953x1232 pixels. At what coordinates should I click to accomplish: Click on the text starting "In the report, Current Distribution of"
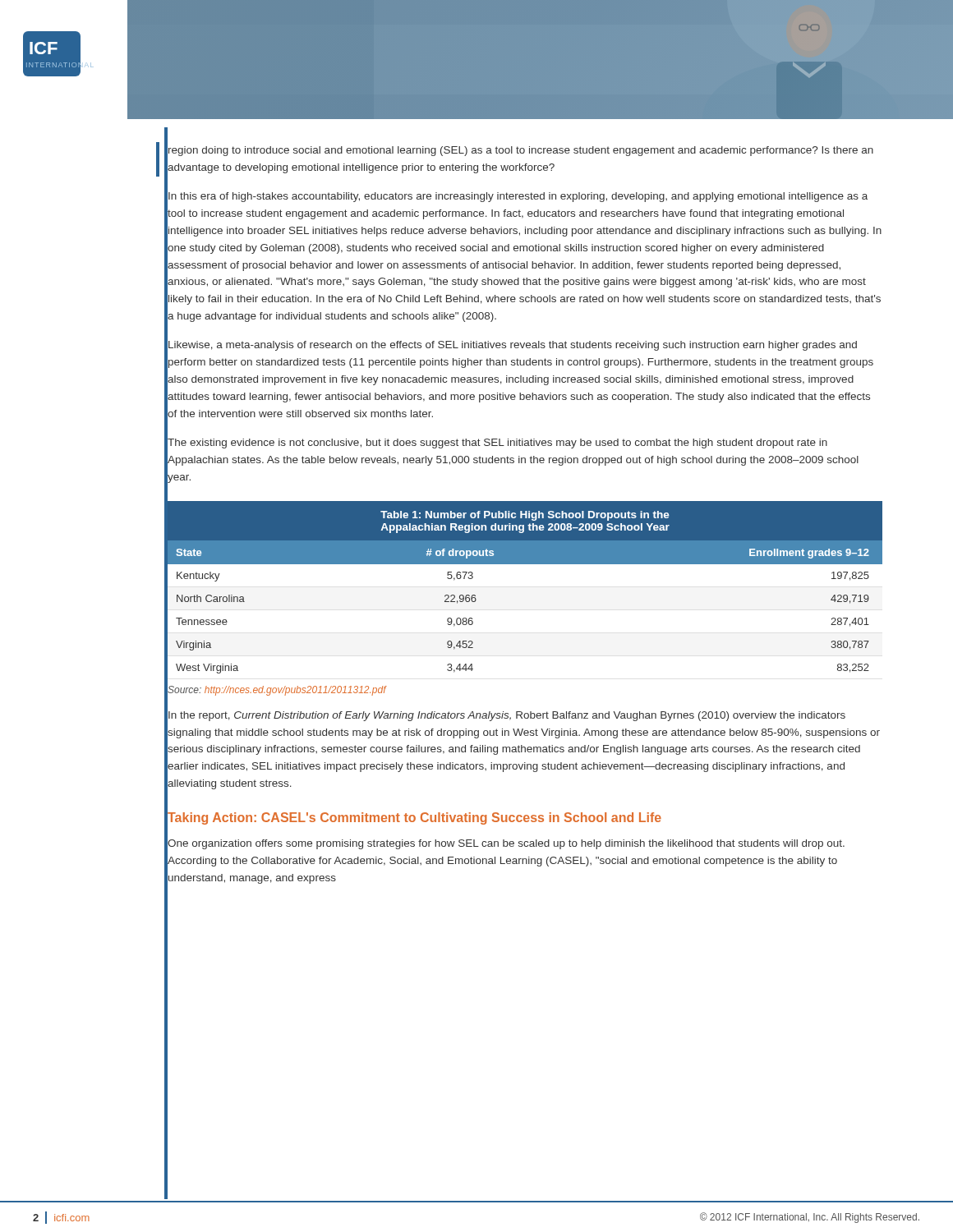pos(524,749)
